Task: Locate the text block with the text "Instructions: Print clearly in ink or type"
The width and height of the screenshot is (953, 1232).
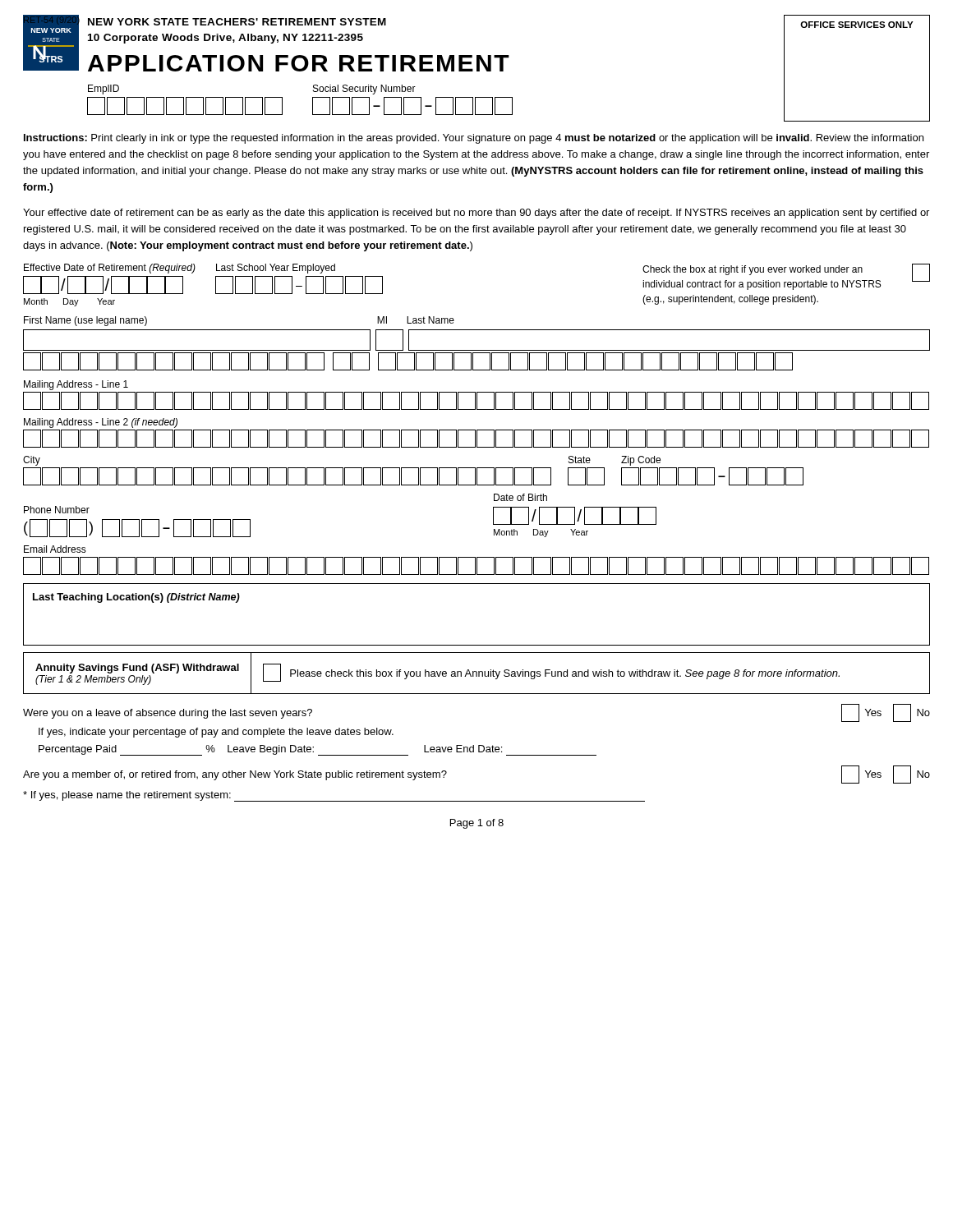Action: [476, 162]
